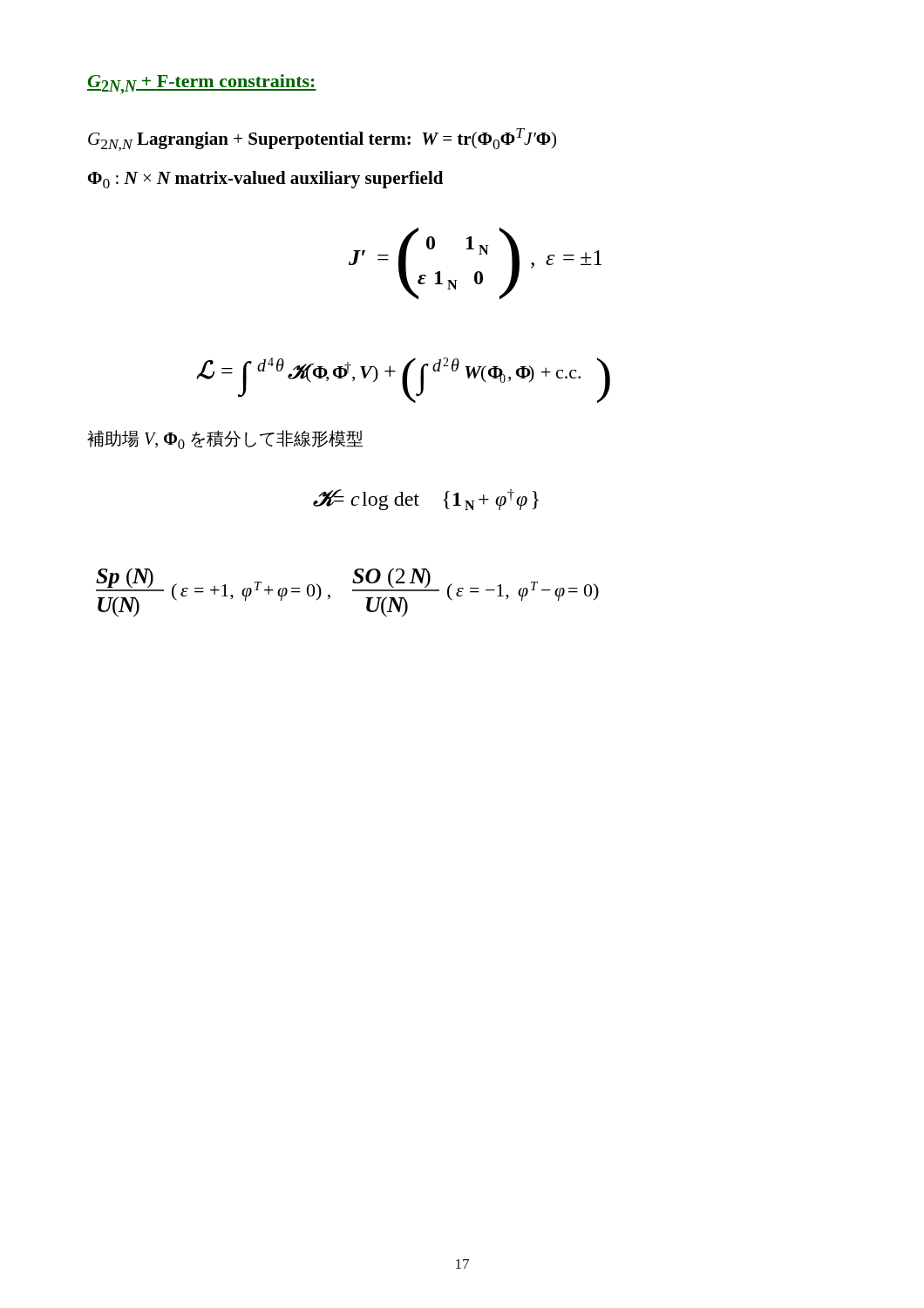
Task: Find the block starting "G2N,N + F-term constraints:"
Action: pyautogui.click(x=202, y=83)
